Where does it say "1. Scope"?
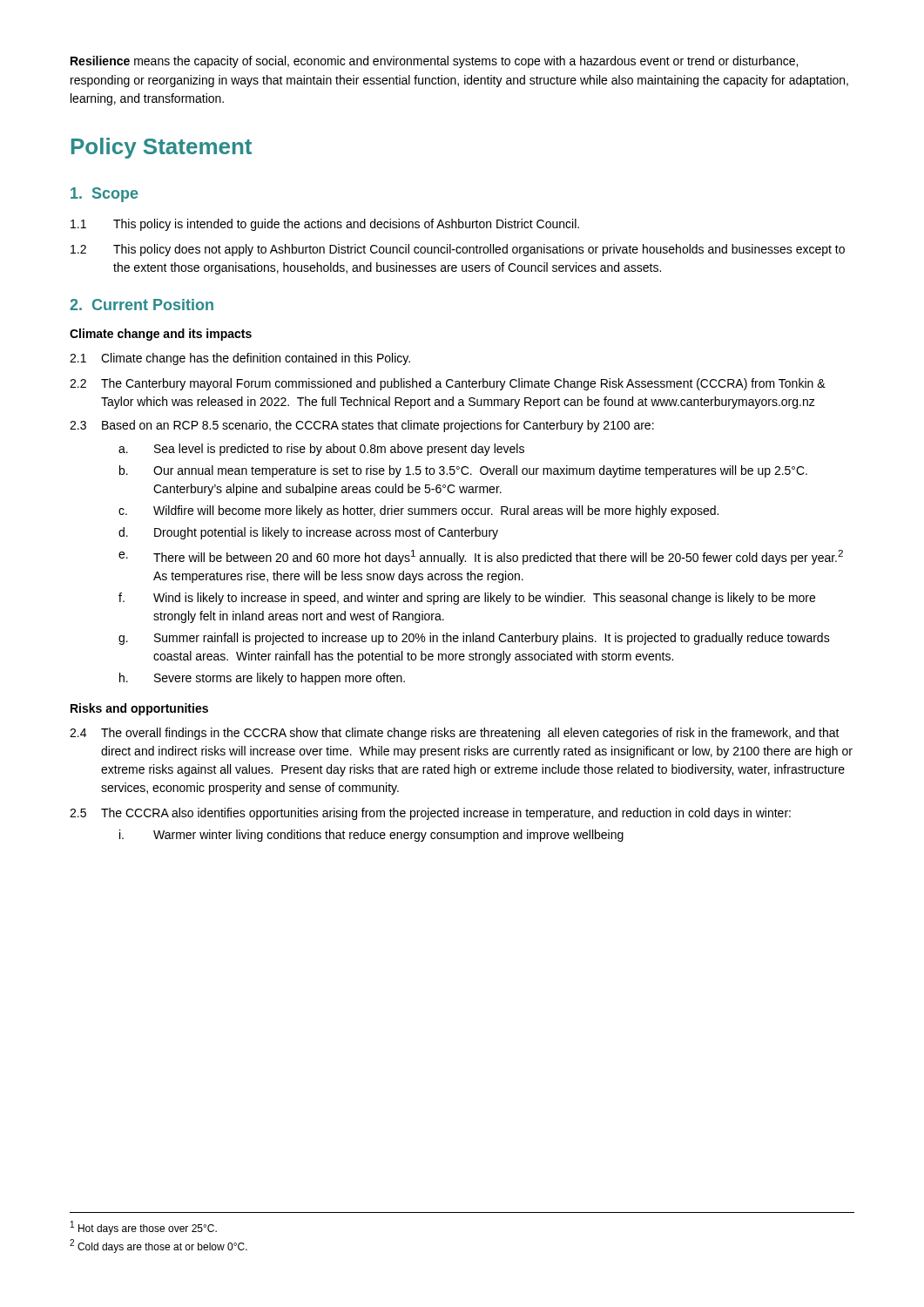 [104, 194]
